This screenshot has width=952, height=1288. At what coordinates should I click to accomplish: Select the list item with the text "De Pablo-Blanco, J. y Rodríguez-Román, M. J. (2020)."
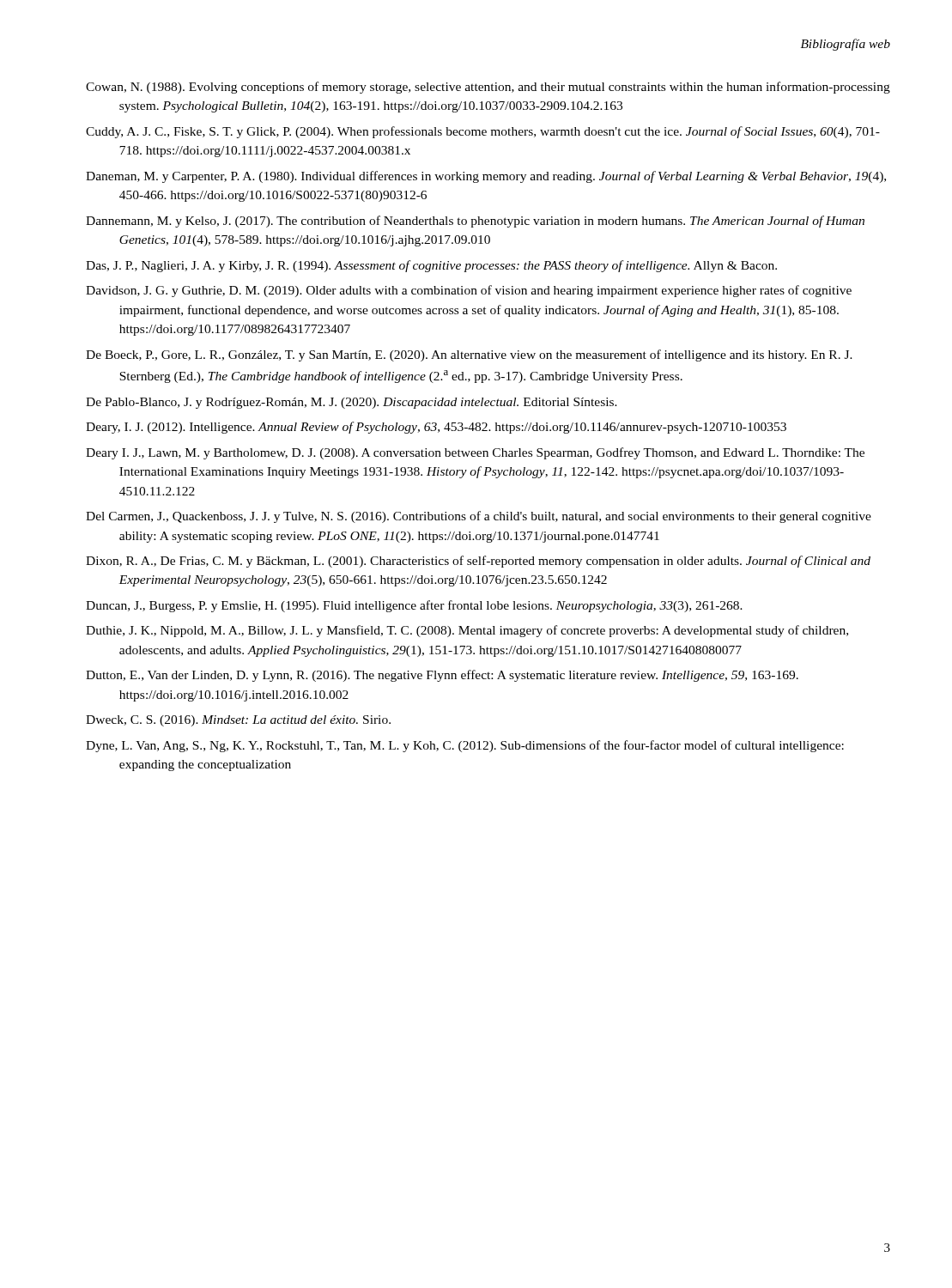pyautogui.click(x=352, y=401)
